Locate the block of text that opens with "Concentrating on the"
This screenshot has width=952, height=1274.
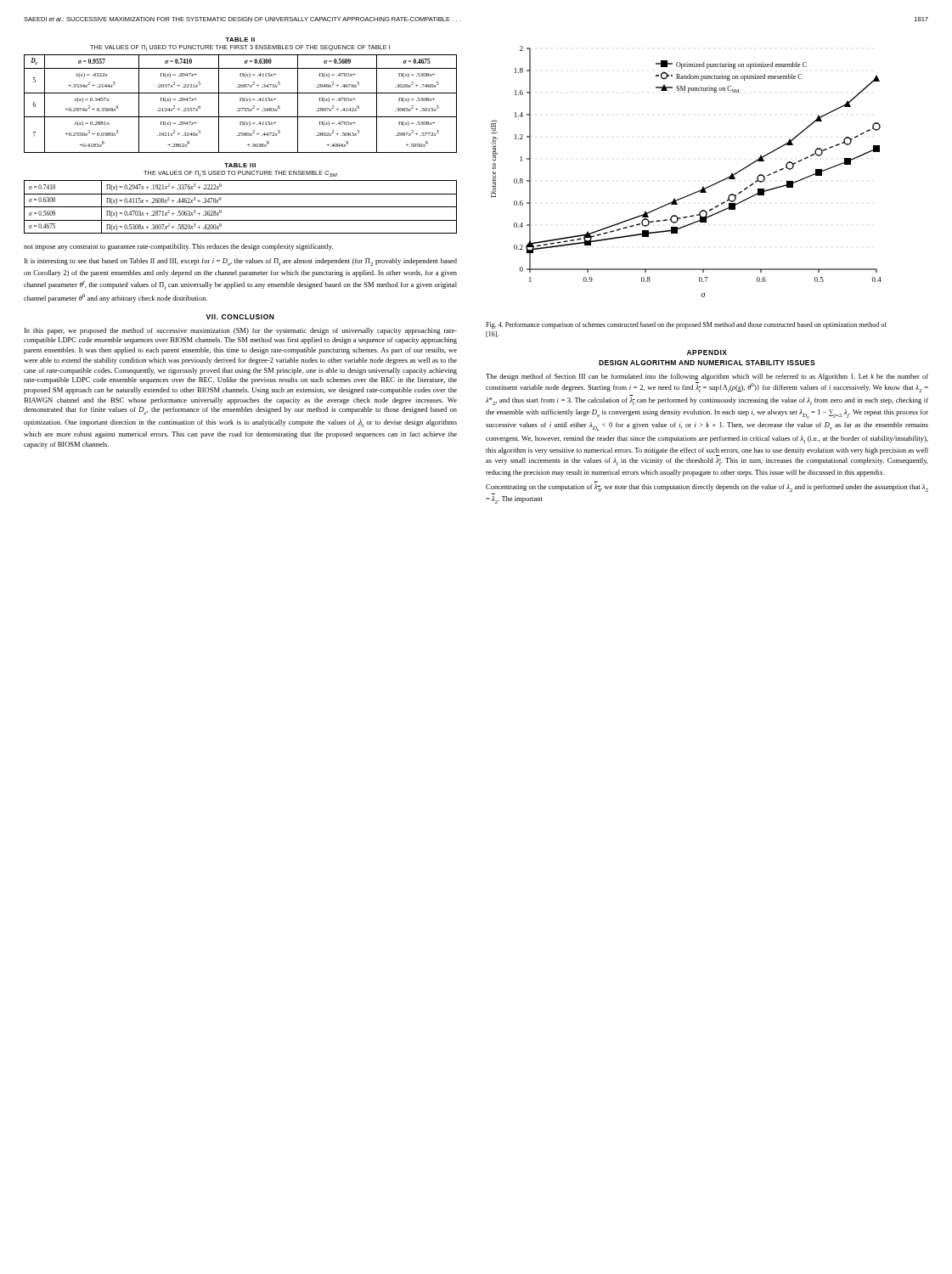pos(707,494)
